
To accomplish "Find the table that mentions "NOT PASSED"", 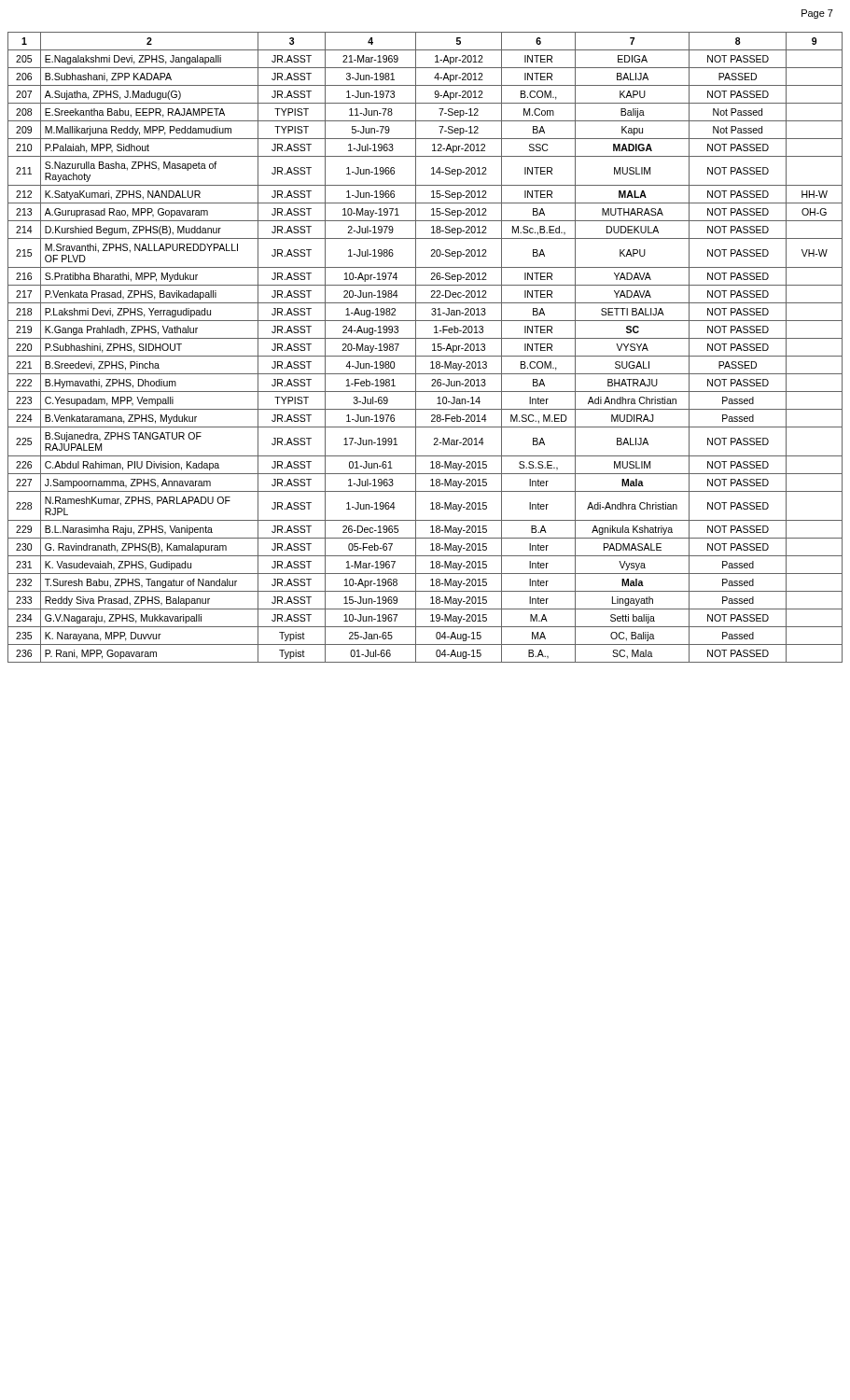I will point(425,347).
